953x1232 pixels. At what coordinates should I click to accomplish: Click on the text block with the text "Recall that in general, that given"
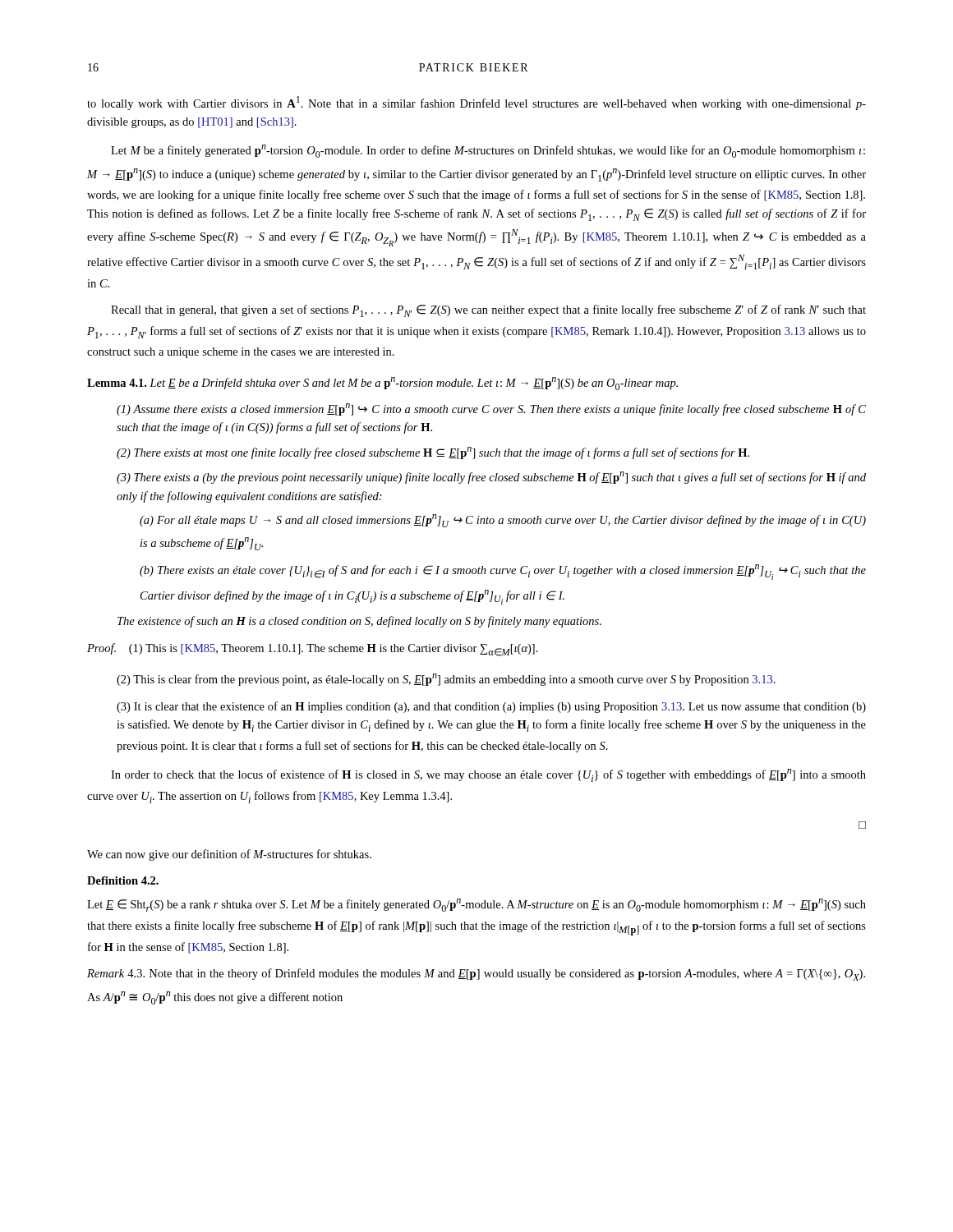tap(476, 331)
